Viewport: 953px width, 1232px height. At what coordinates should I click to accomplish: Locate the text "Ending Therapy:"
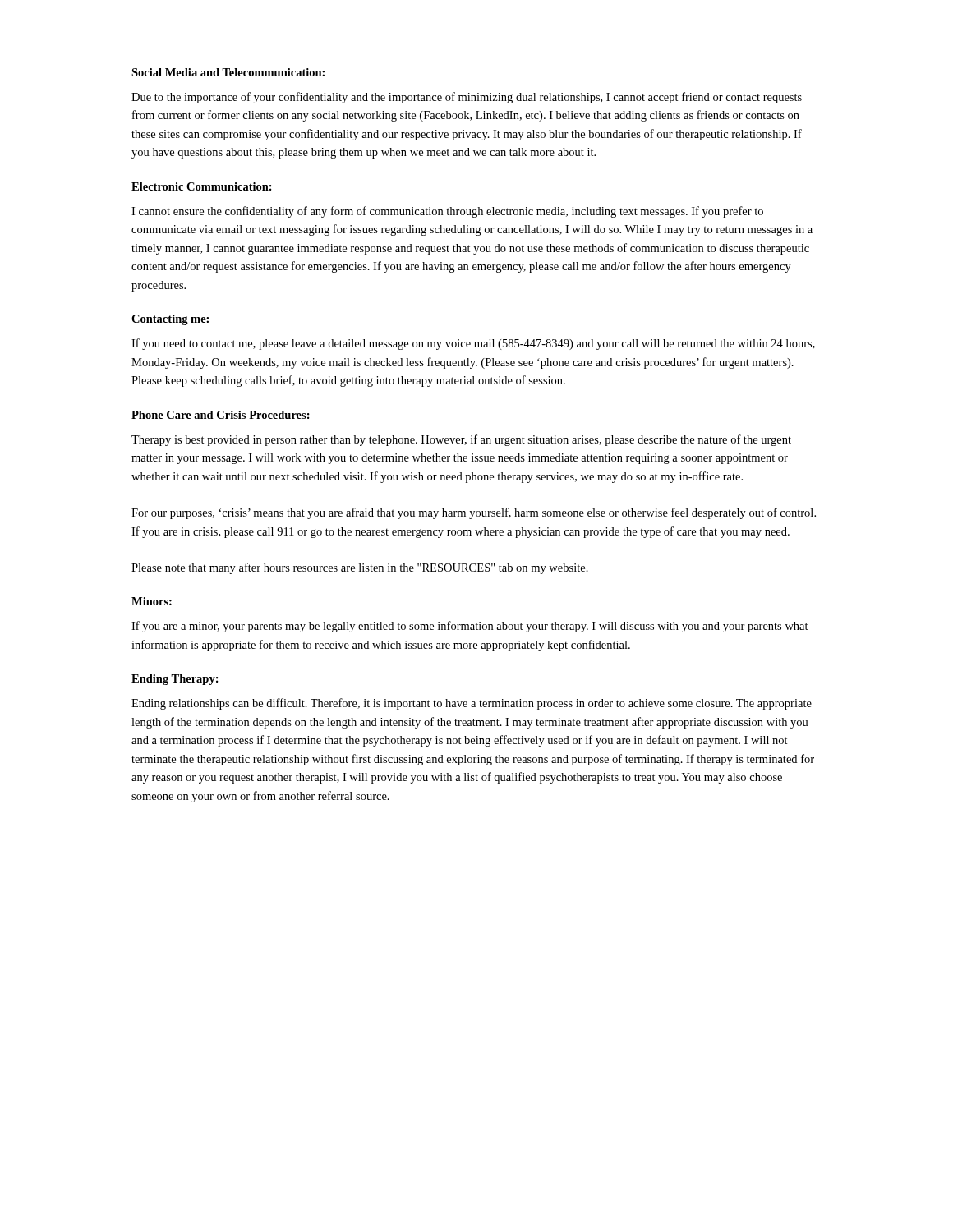175,679
